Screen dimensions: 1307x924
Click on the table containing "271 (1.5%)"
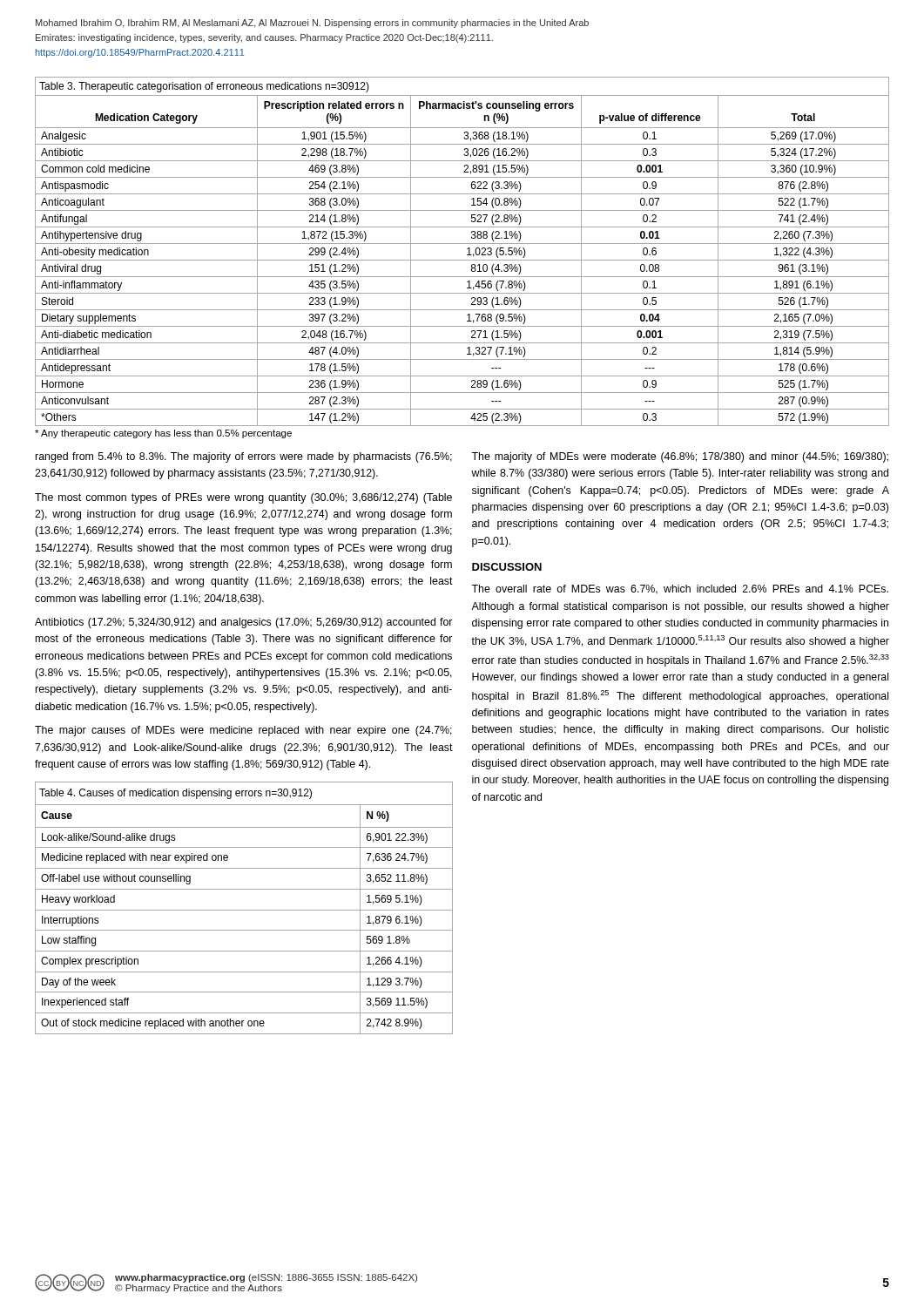click(x=462, y=258)
